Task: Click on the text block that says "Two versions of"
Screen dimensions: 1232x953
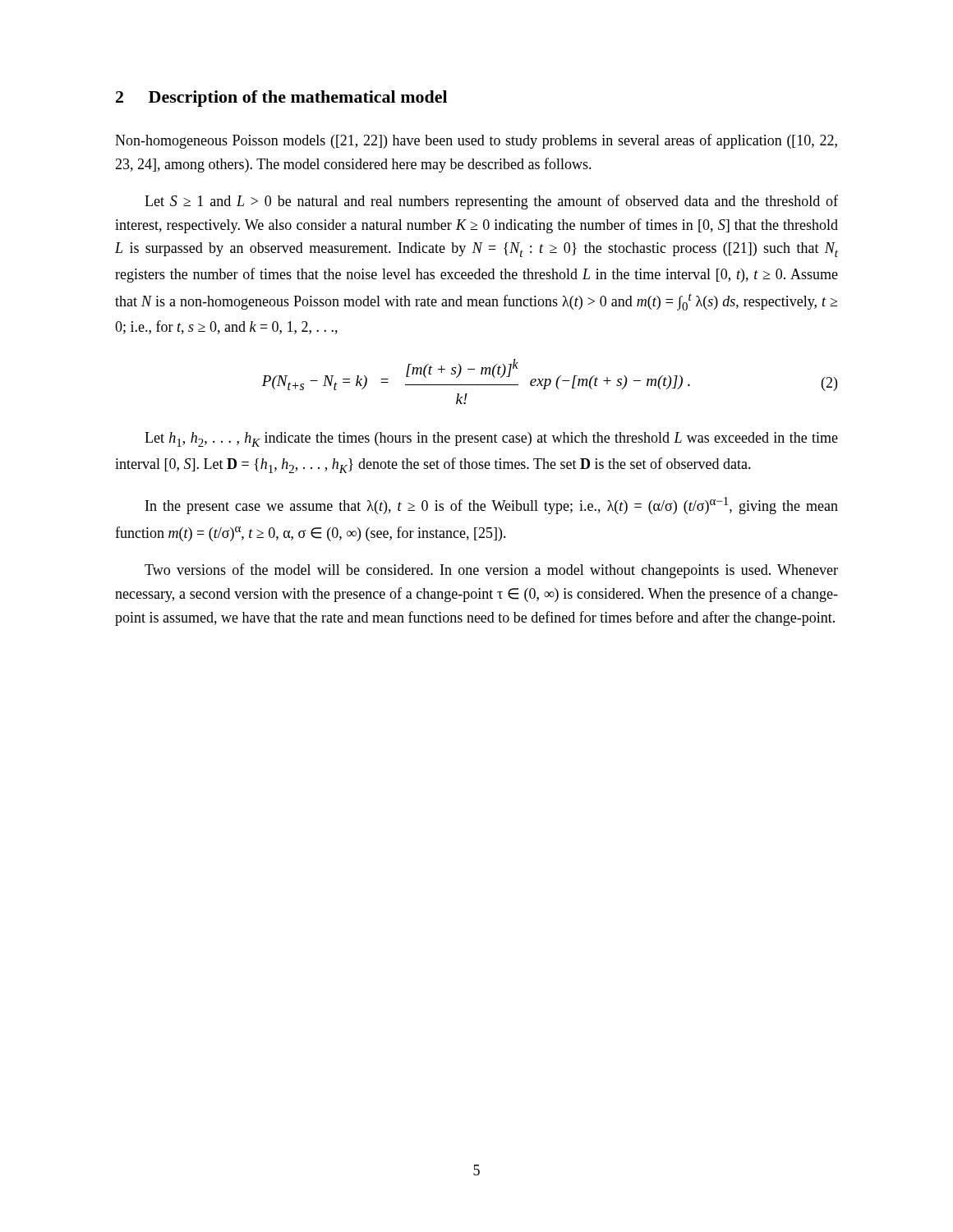Action: click(476, 594)
